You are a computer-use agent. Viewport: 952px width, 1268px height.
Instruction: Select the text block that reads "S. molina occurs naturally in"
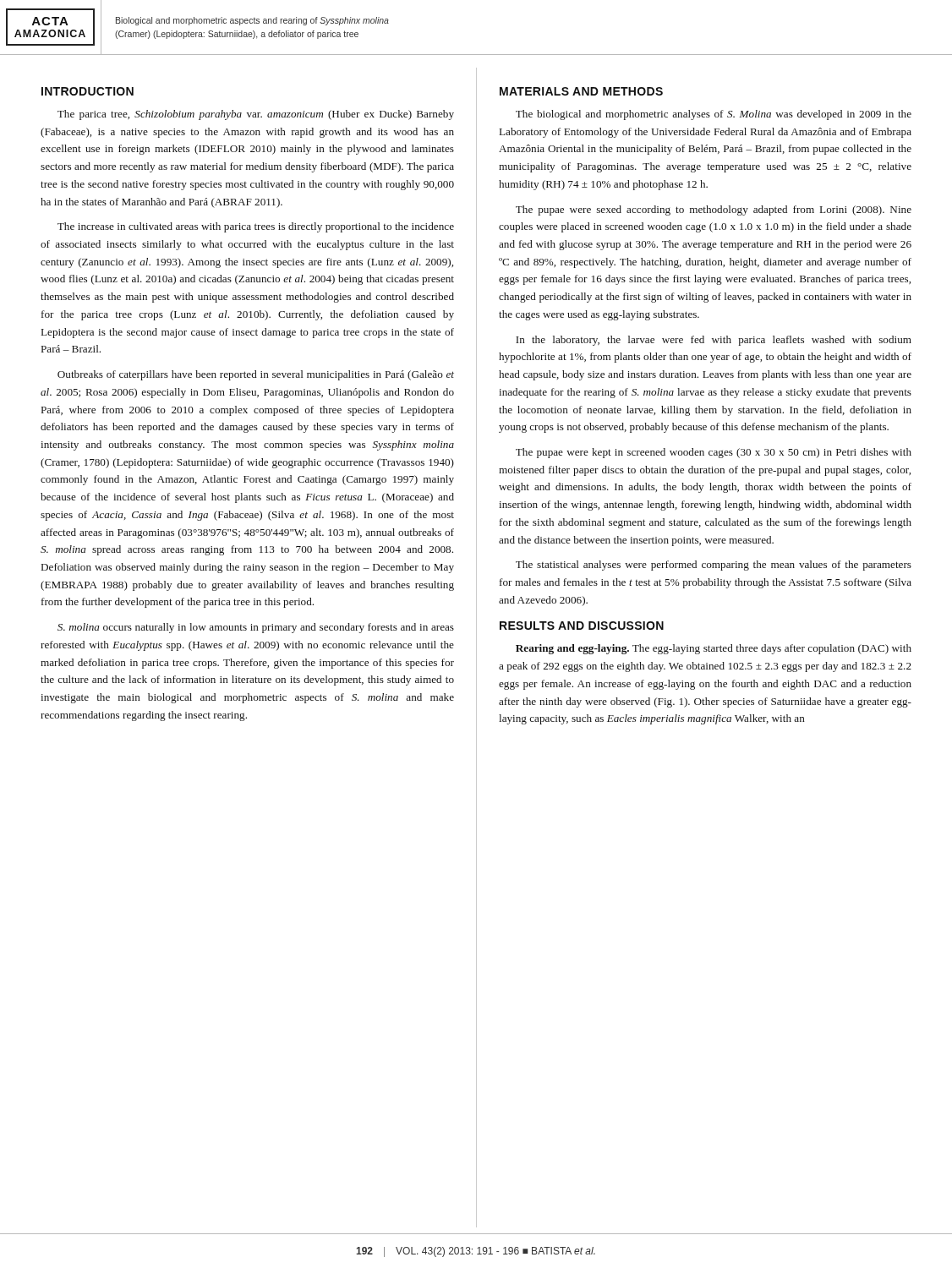coord(247,671)
